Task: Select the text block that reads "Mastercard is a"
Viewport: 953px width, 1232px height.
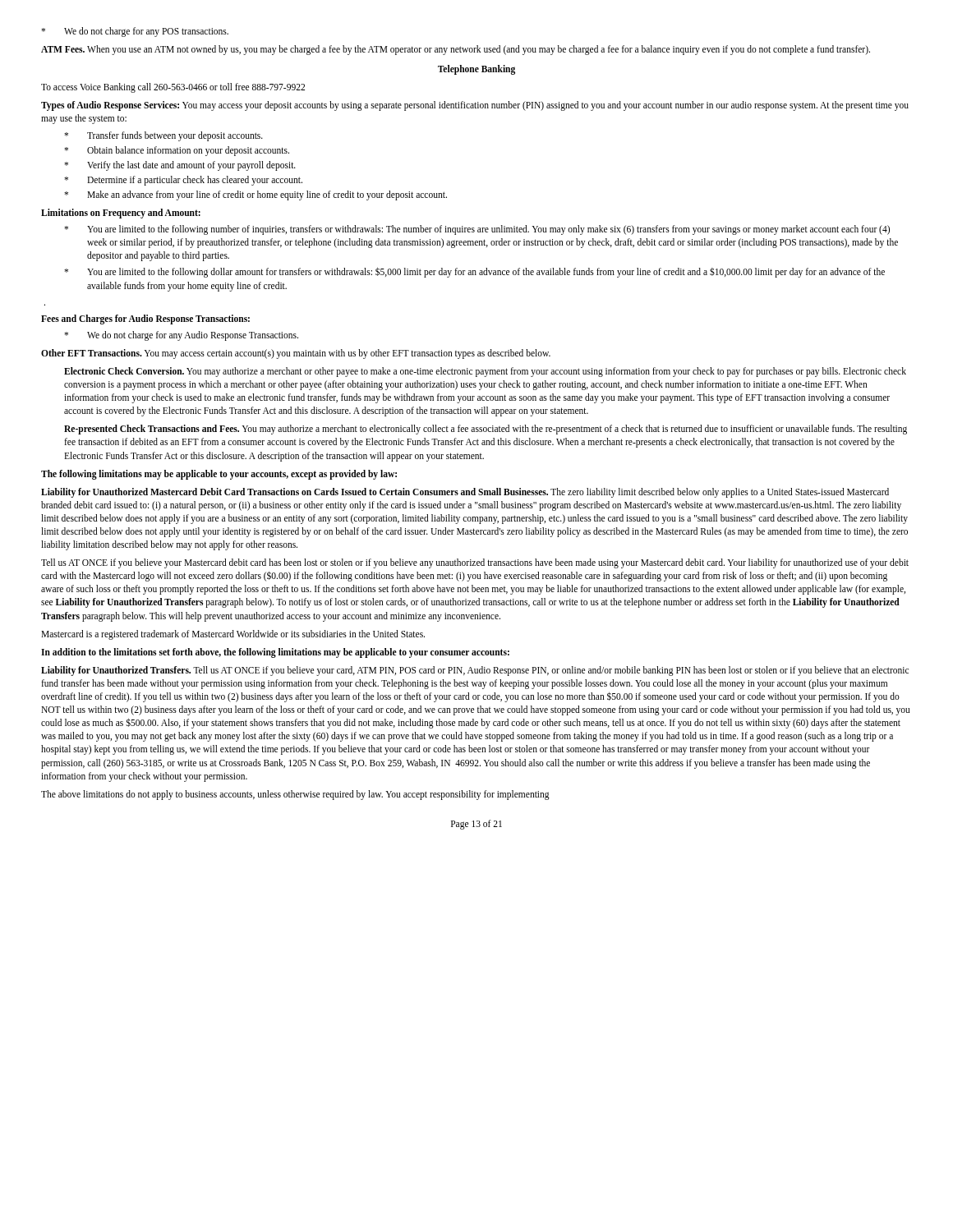Action: (233, 634)
